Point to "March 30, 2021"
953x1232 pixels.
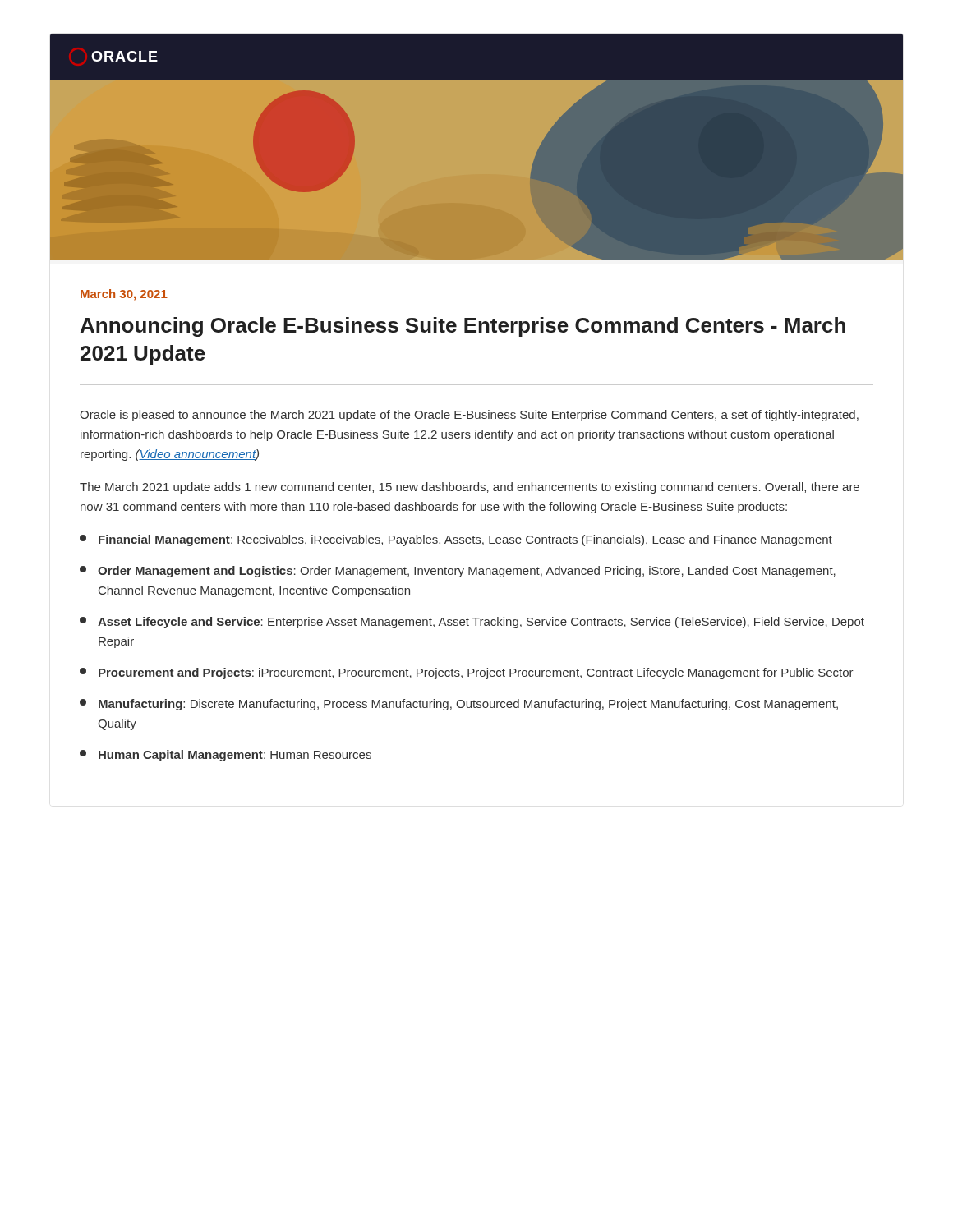tap(124, 294)
